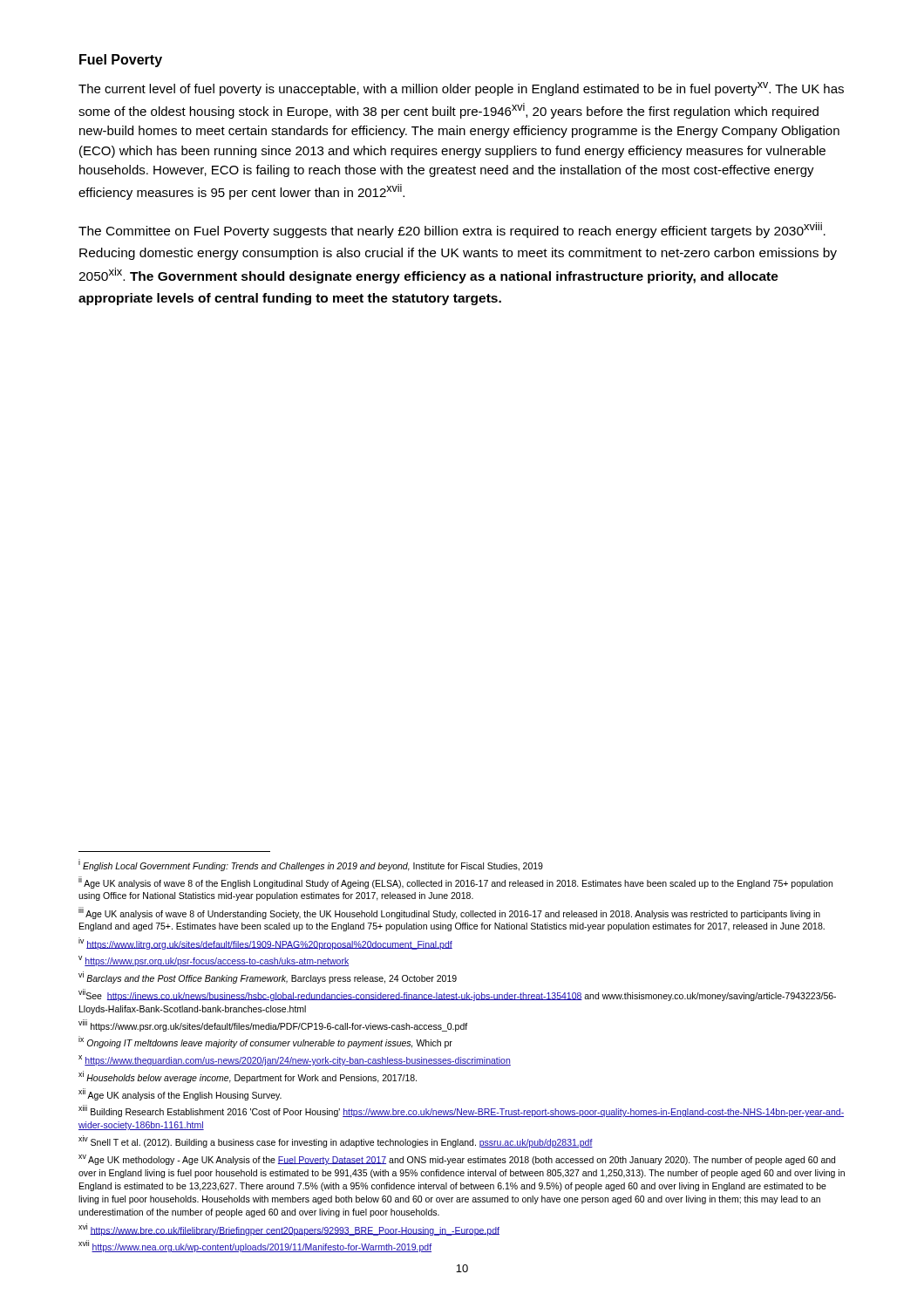
Task: Click on the footnote containing "ii Age UK analysis of wave 8 of"
Action: tap(456, 888)
